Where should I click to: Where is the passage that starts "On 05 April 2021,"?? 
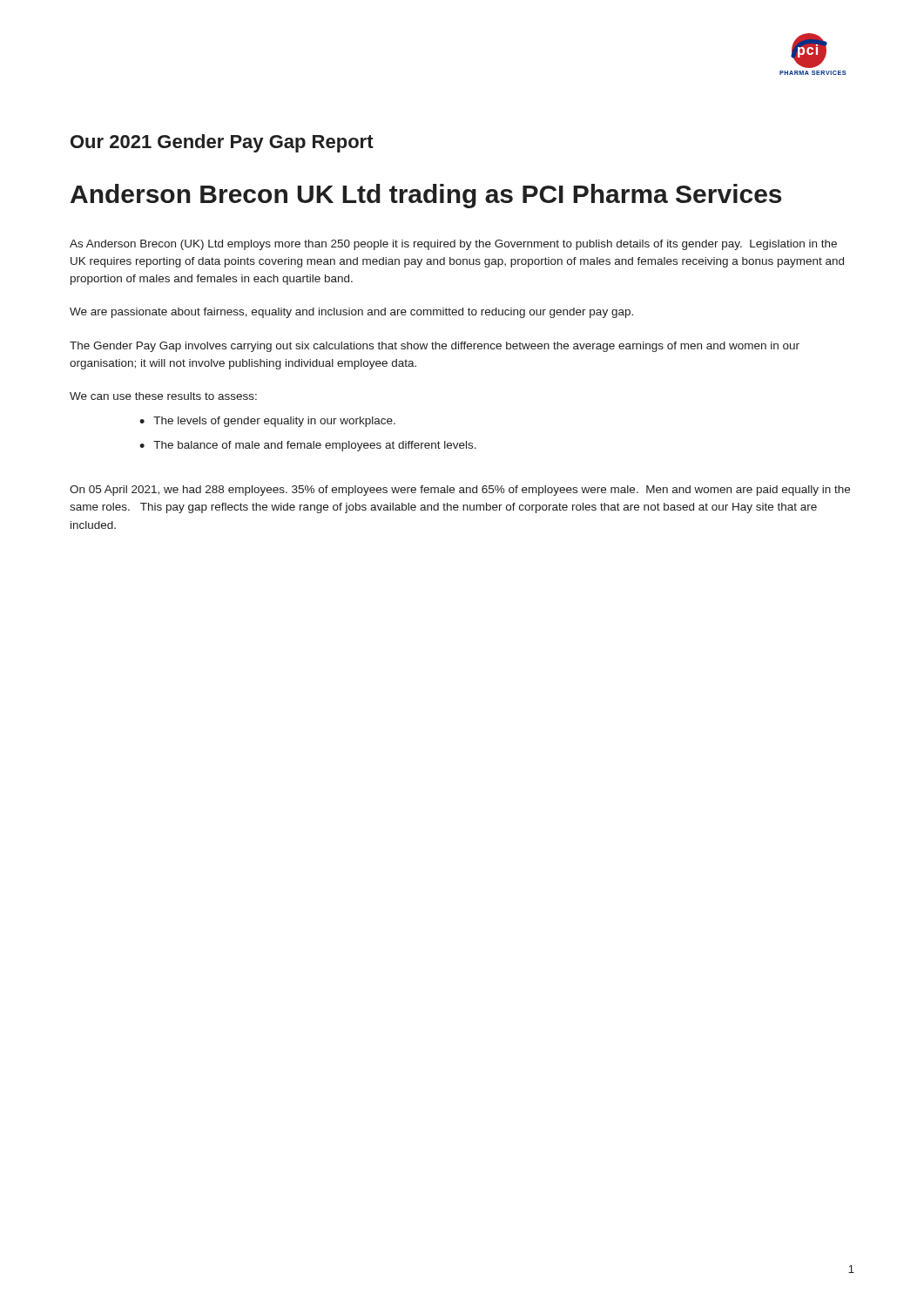coord(460,507)
